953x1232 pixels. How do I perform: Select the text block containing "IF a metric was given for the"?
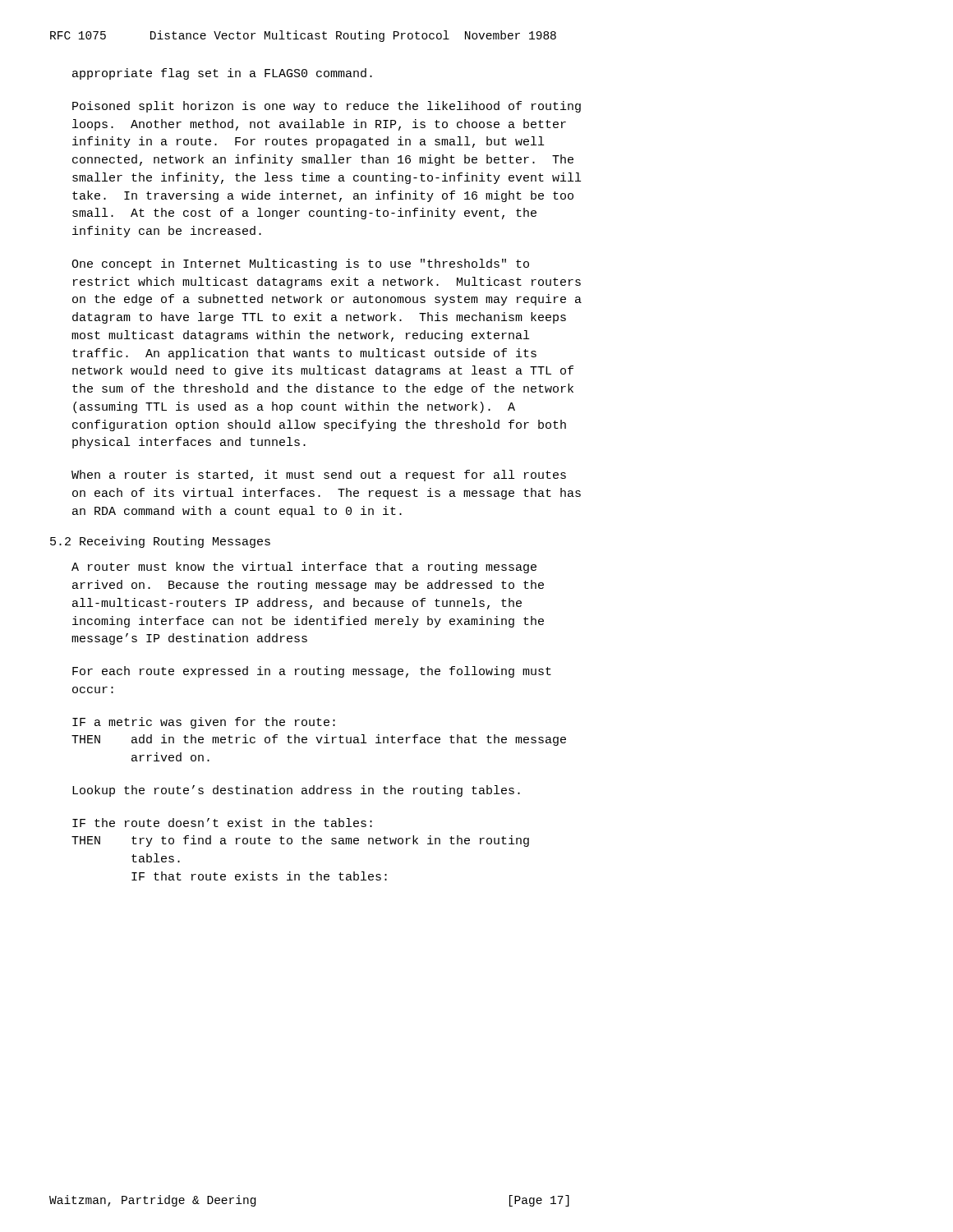[308, 741]
